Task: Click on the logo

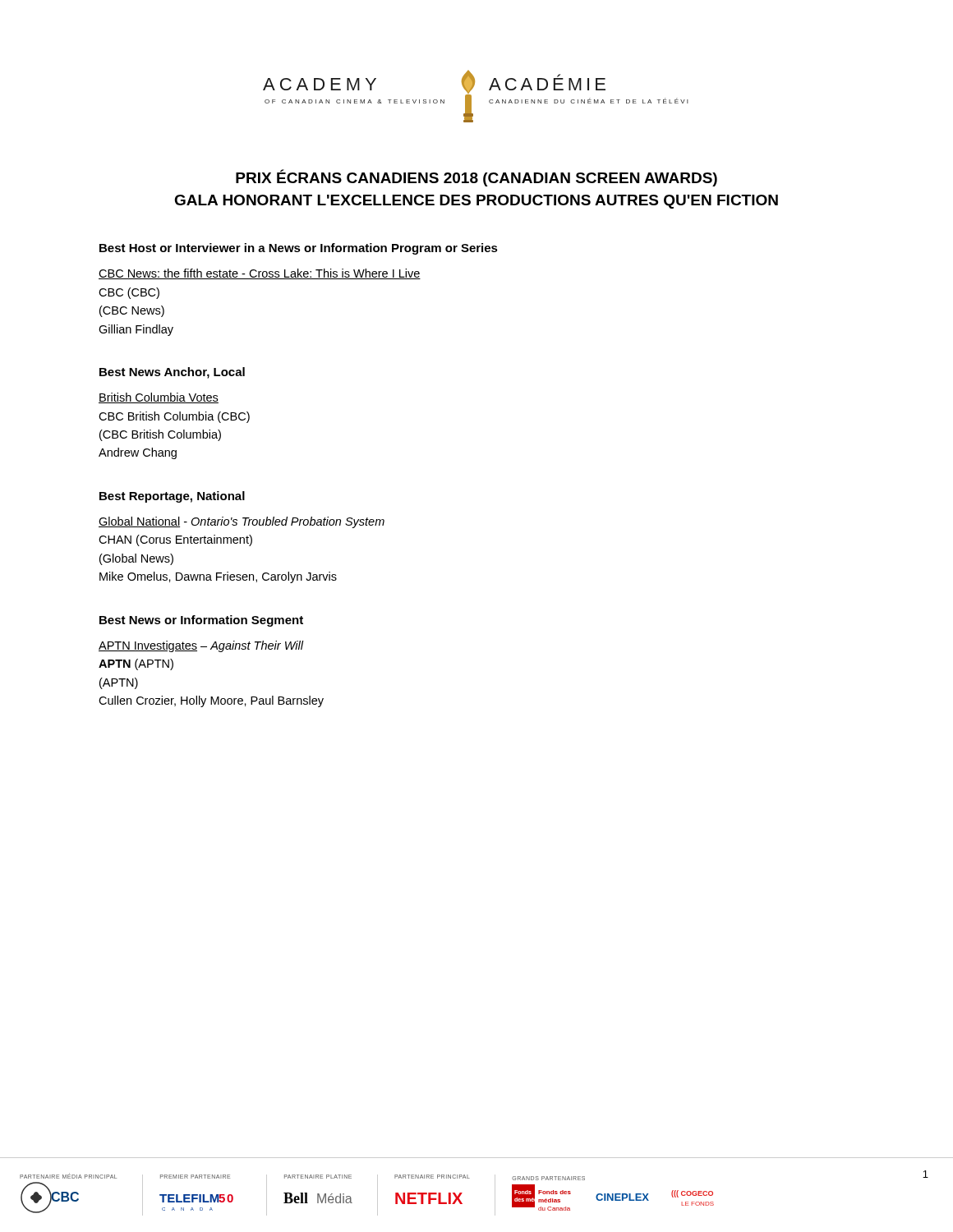Action: coord(476,104)
